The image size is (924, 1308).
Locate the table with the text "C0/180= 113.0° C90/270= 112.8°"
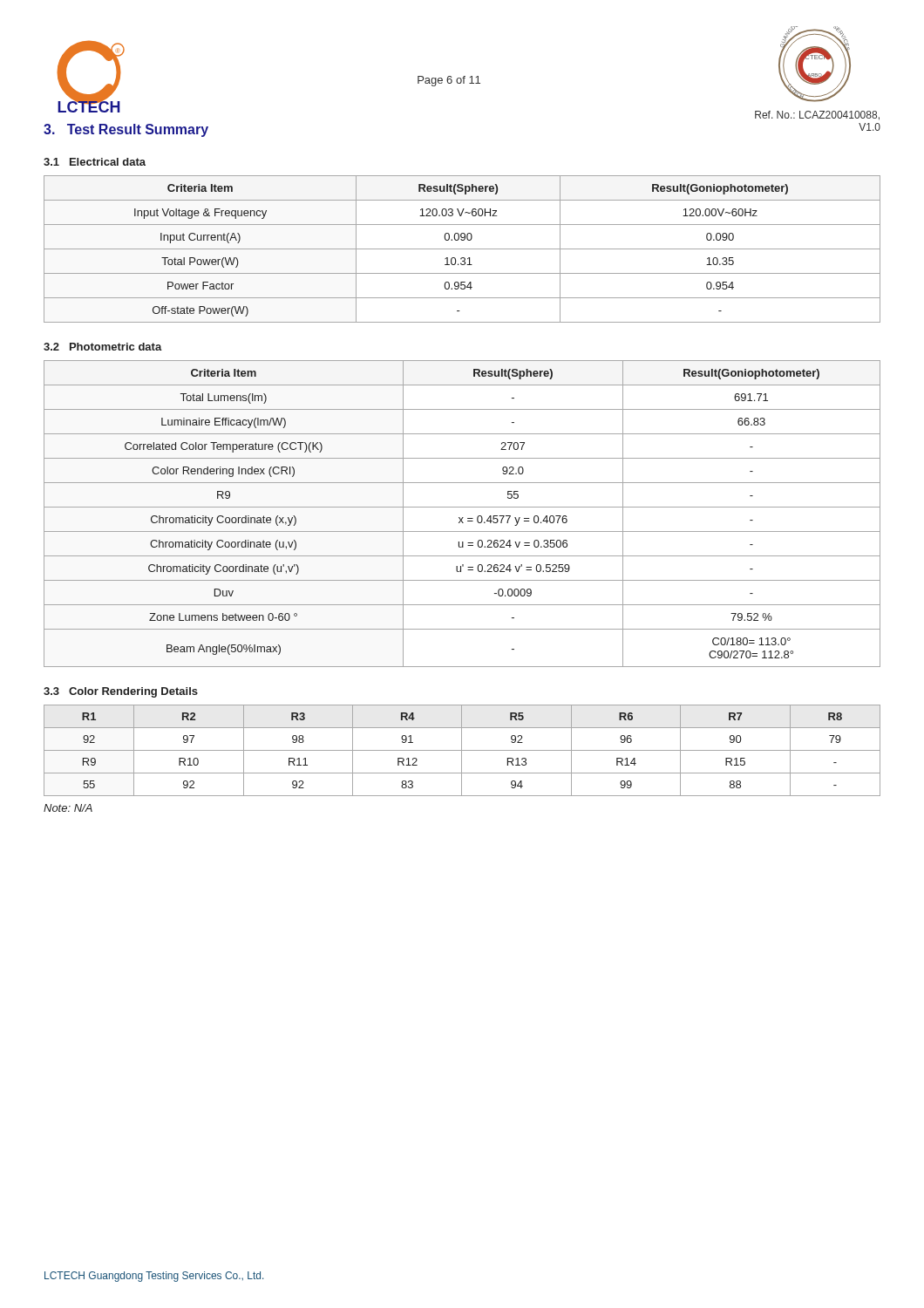[x=462, y=514]
